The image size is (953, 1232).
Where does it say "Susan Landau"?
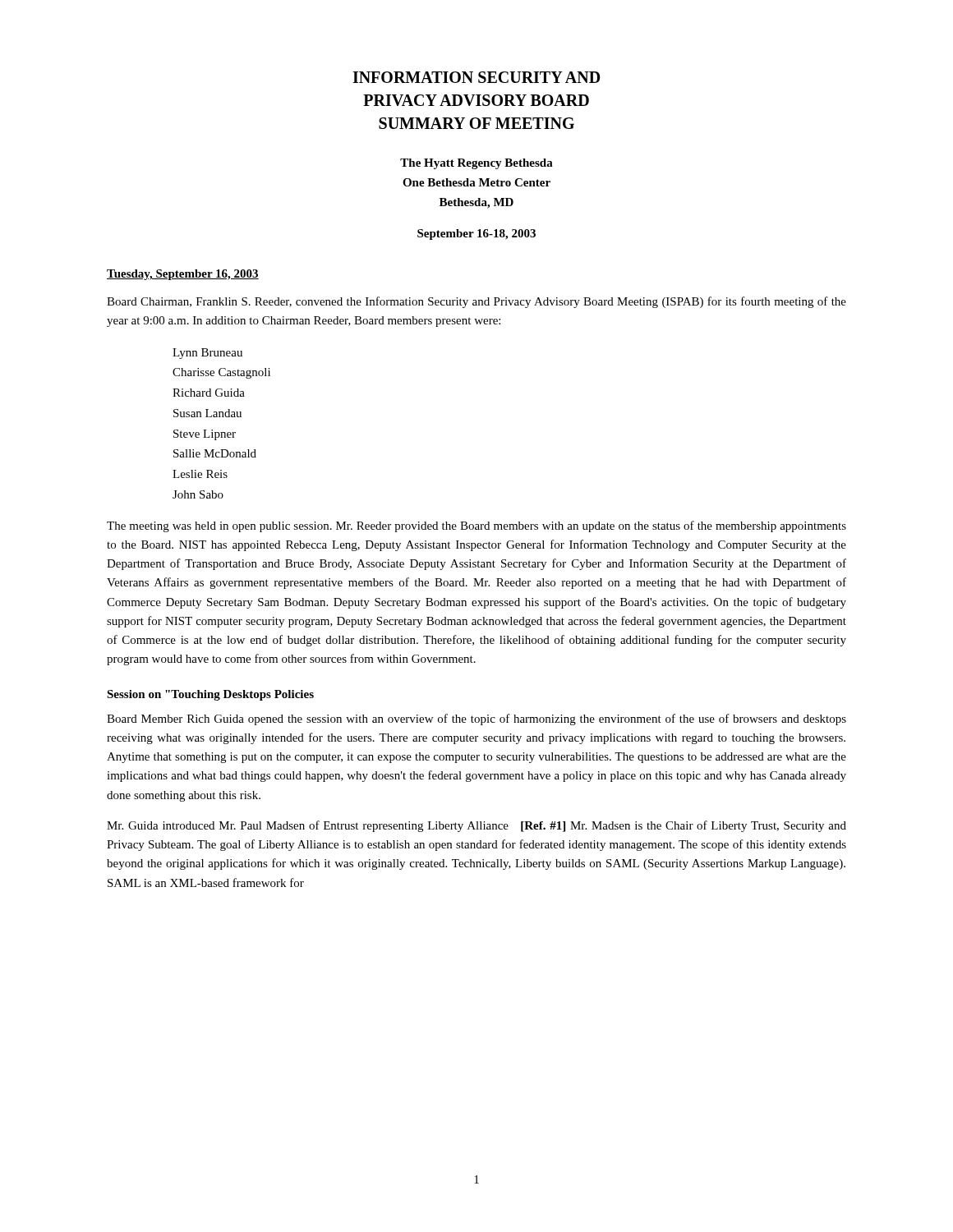(207, 413)
